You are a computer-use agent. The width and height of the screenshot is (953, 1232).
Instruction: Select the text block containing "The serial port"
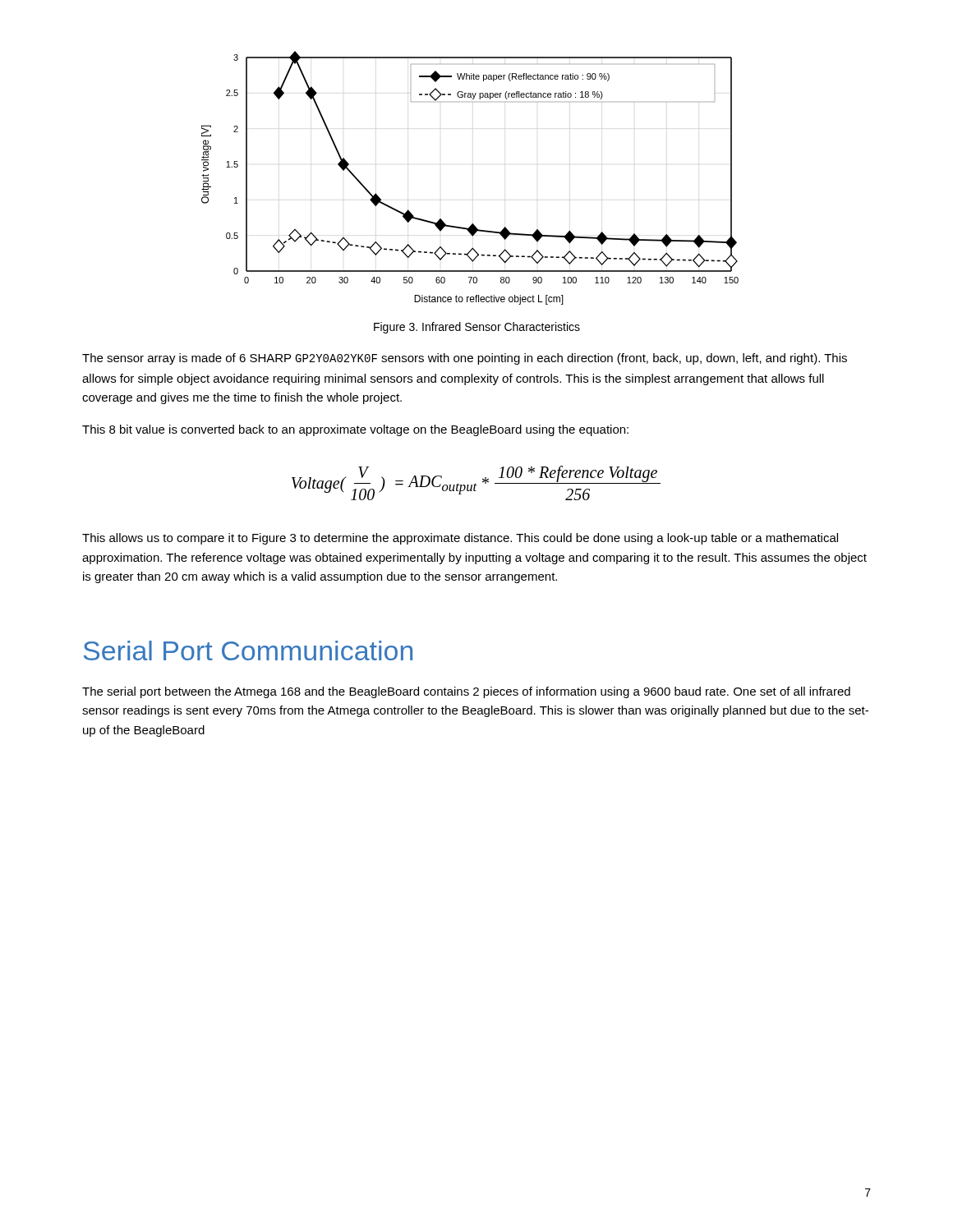[476, 710]
